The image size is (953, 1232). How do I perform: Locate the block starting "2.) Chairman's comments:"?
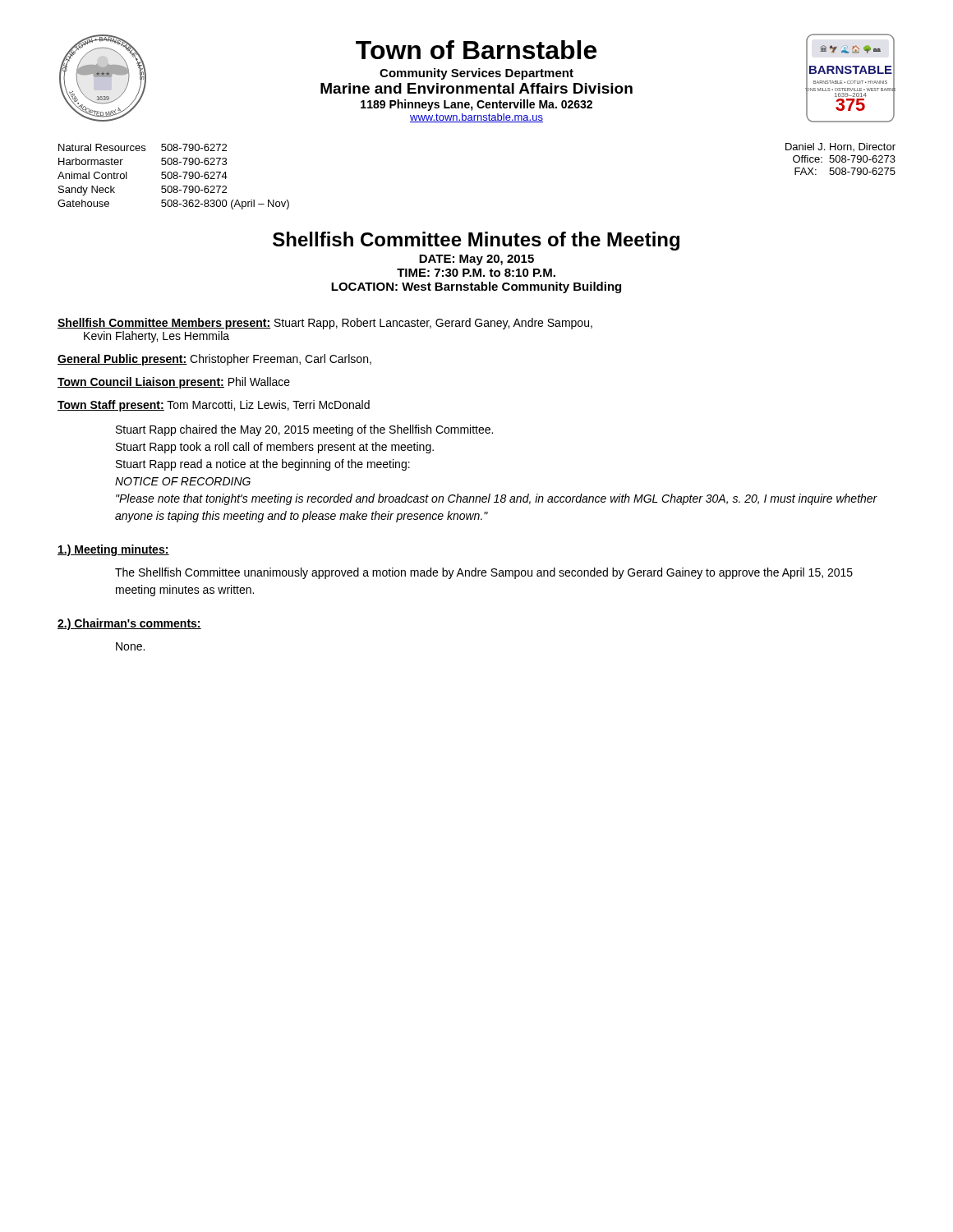[129, 623]
